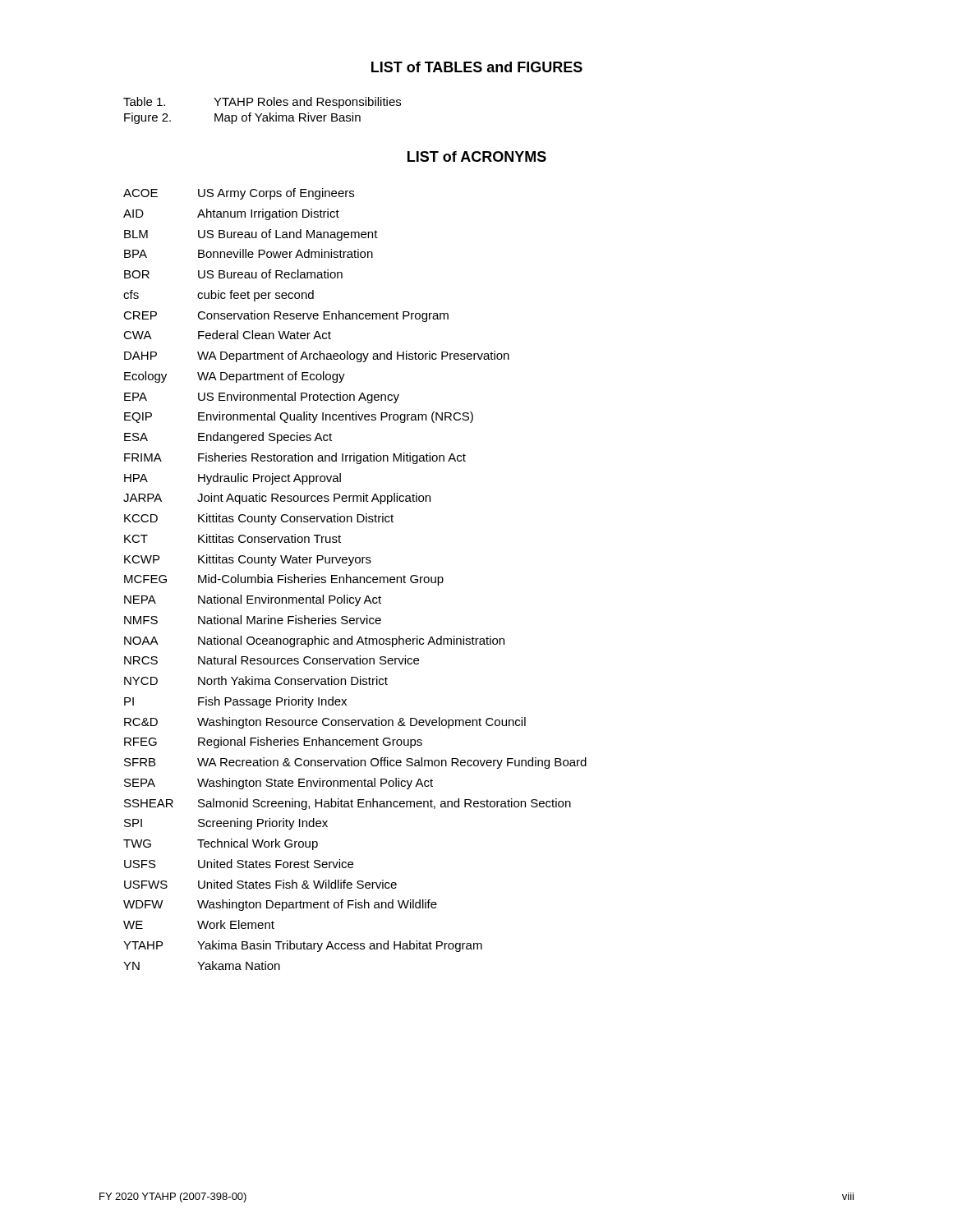
Task: Find the list item that says "CREP Conservation Reserve Enhancement"
Action: point(286,315)
